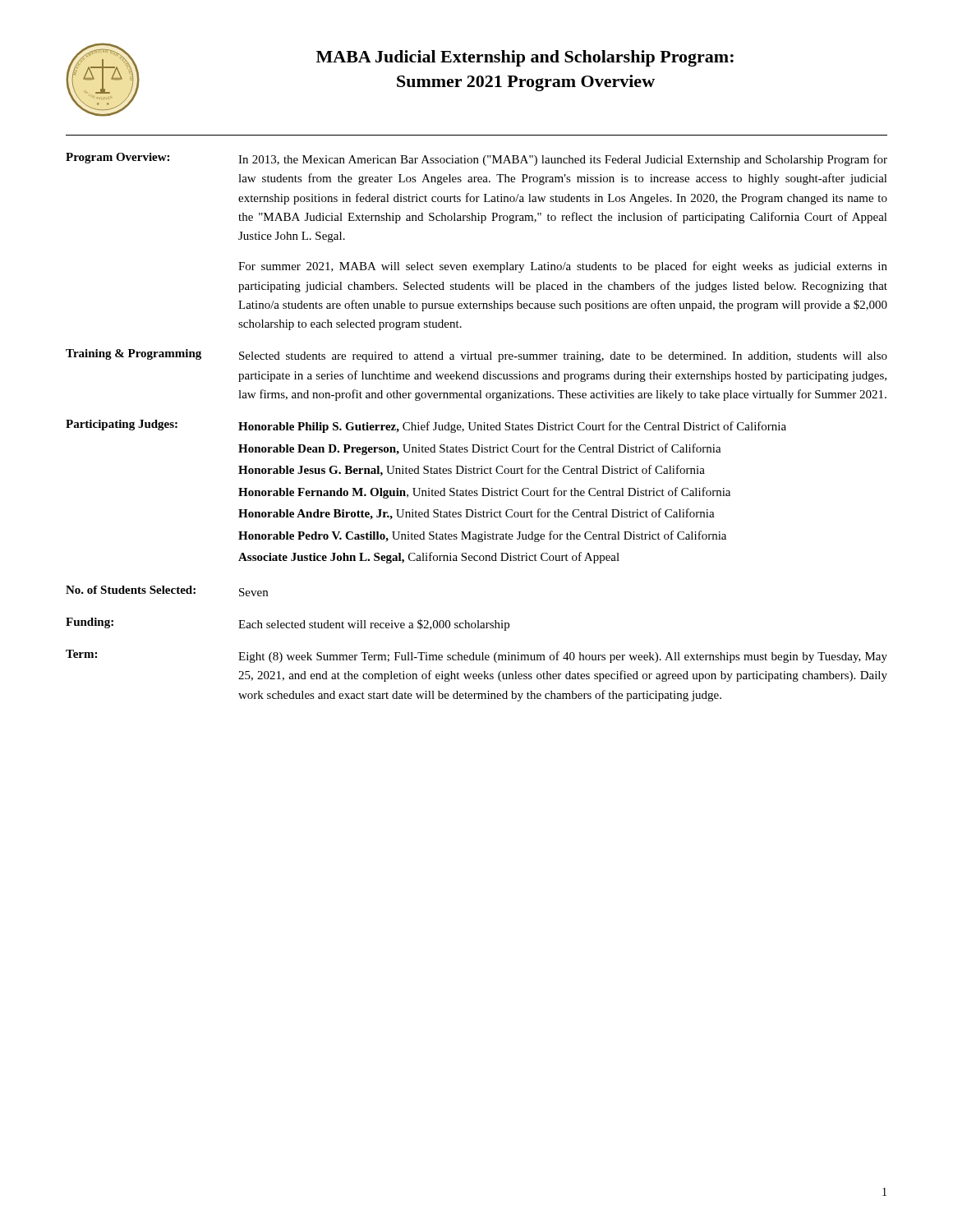
Task: Locate the text "Program Overview:"
Action: click(118, 157)
